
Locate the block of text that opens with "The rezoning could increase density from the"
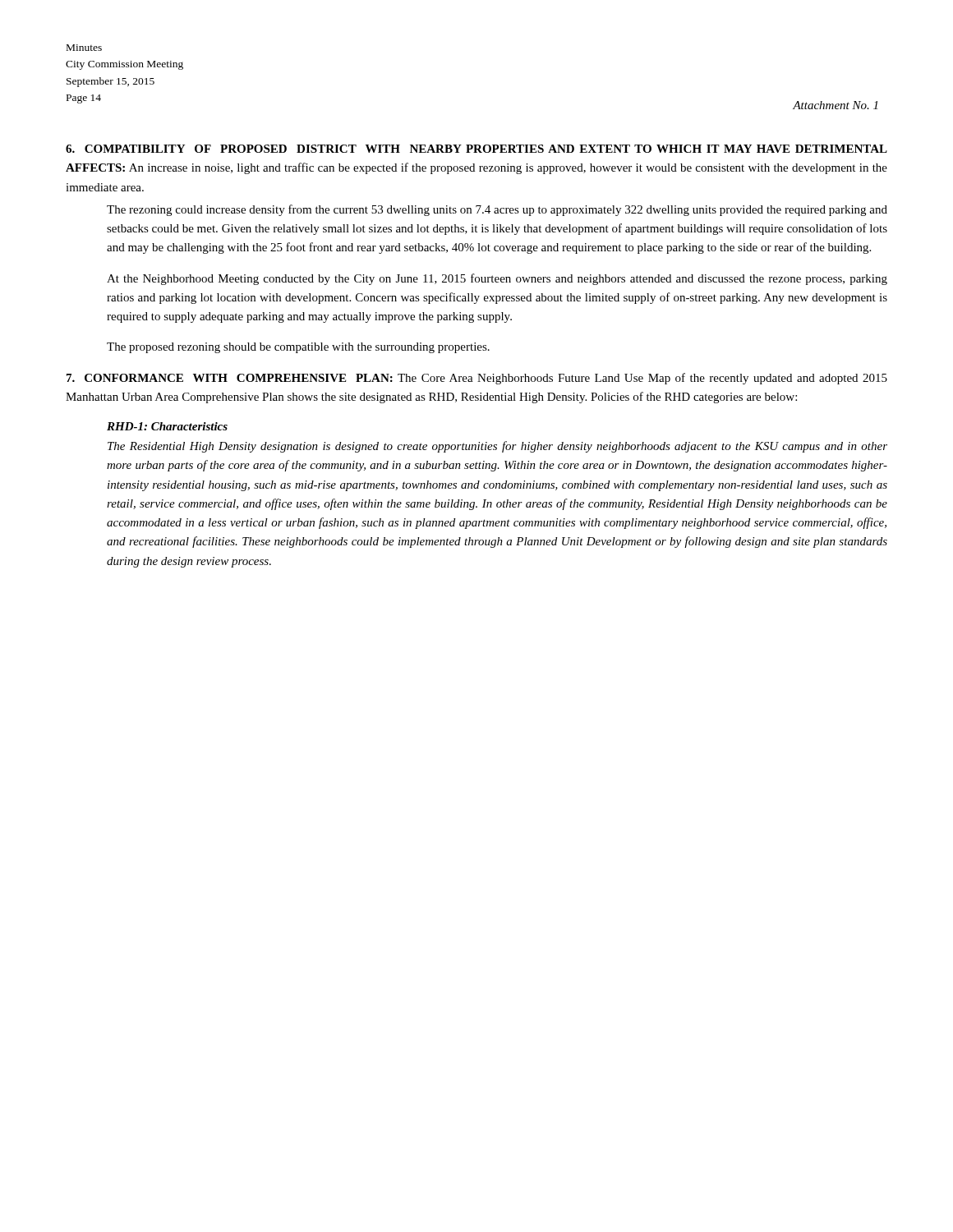pos(497,229)
